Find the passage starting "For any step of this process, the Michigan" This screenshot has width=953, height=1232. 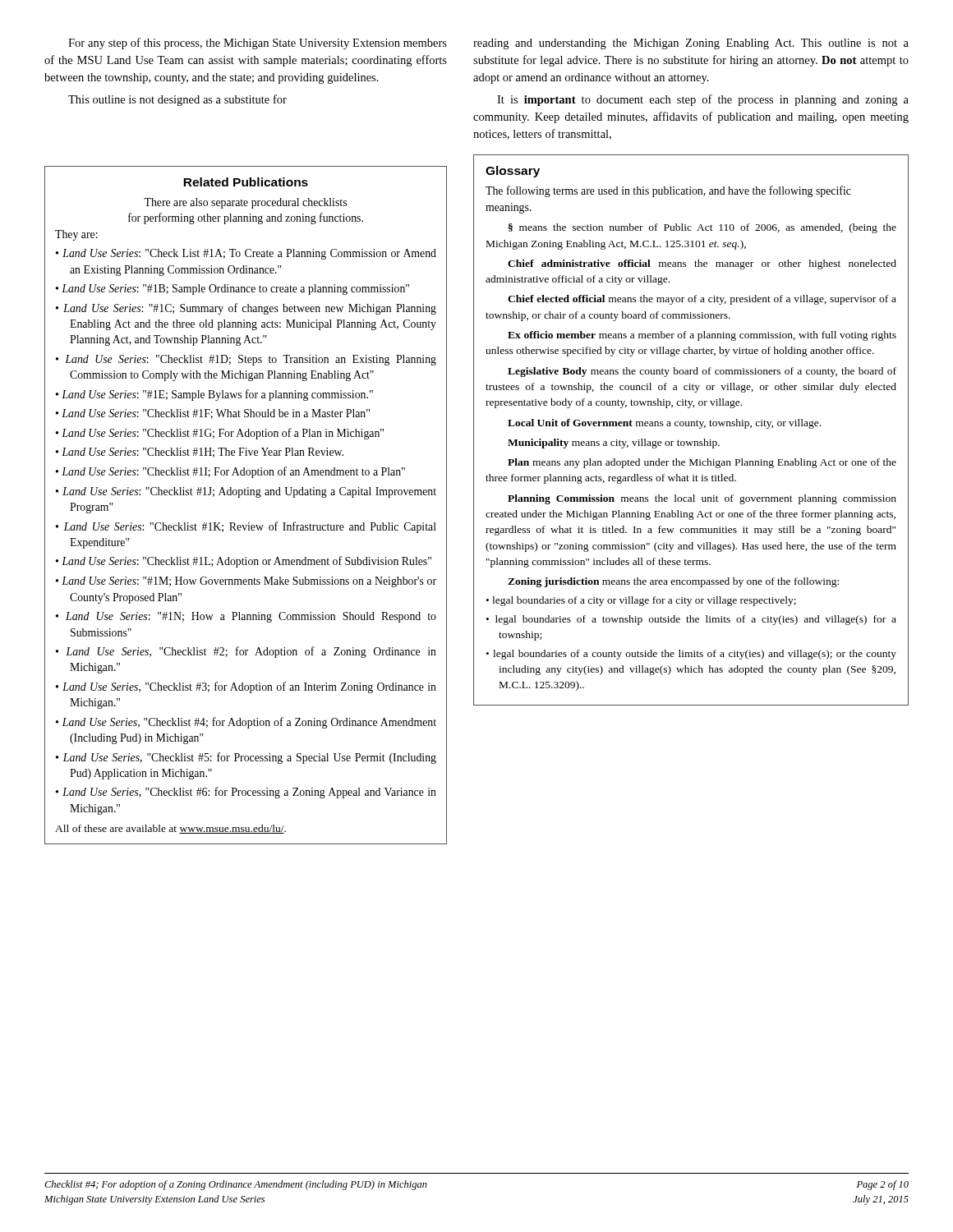coord(246,71)
